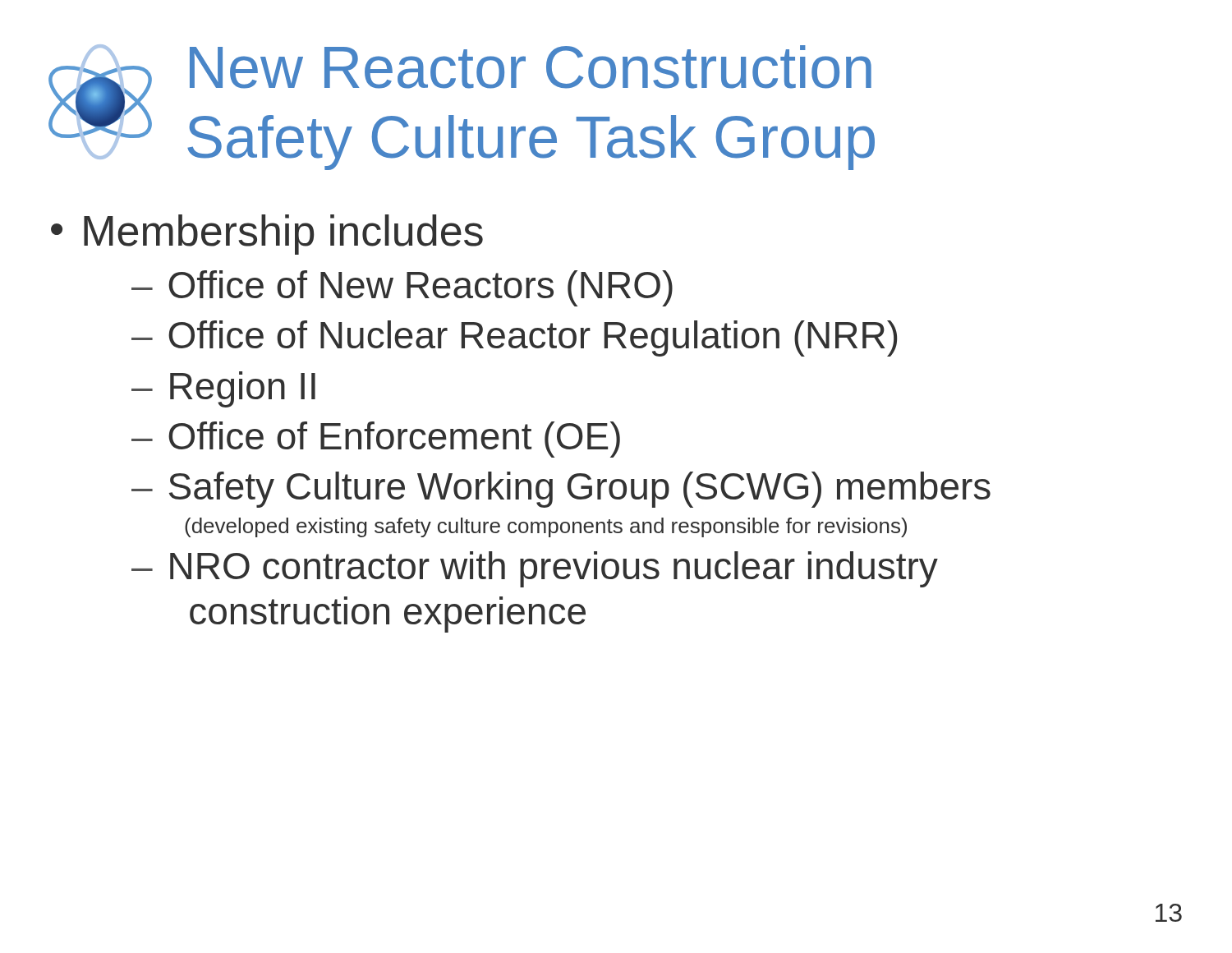The width and height of the screenshot is (1232, 953).
Task: Locate the text block containing "(developed existing safety culture components"
Action: pyautogui.click(x=546, y=526)
